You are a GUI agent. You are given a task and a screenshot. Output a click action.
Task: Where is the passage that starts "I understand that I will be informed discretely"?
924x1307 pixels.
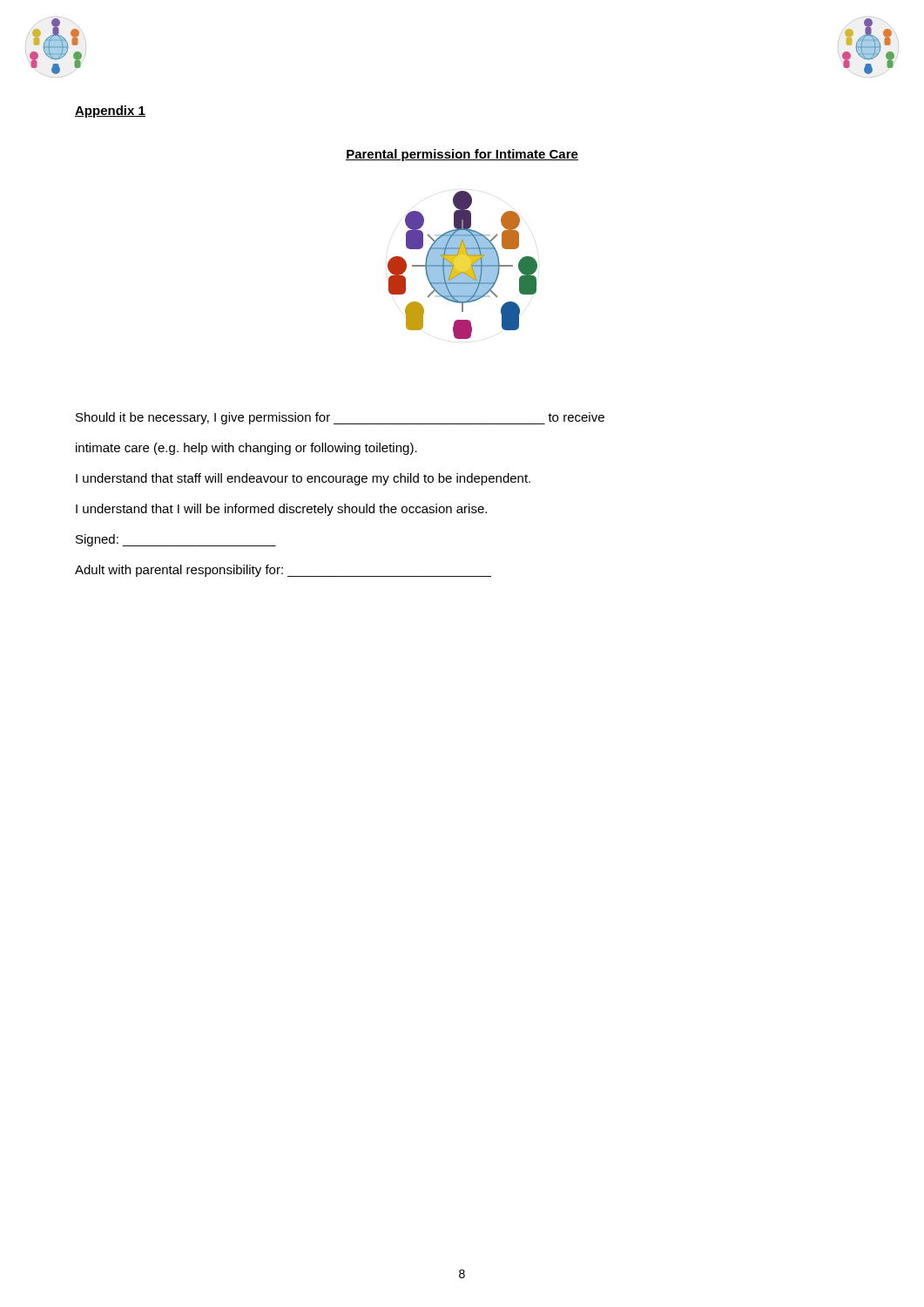[281, 508]
